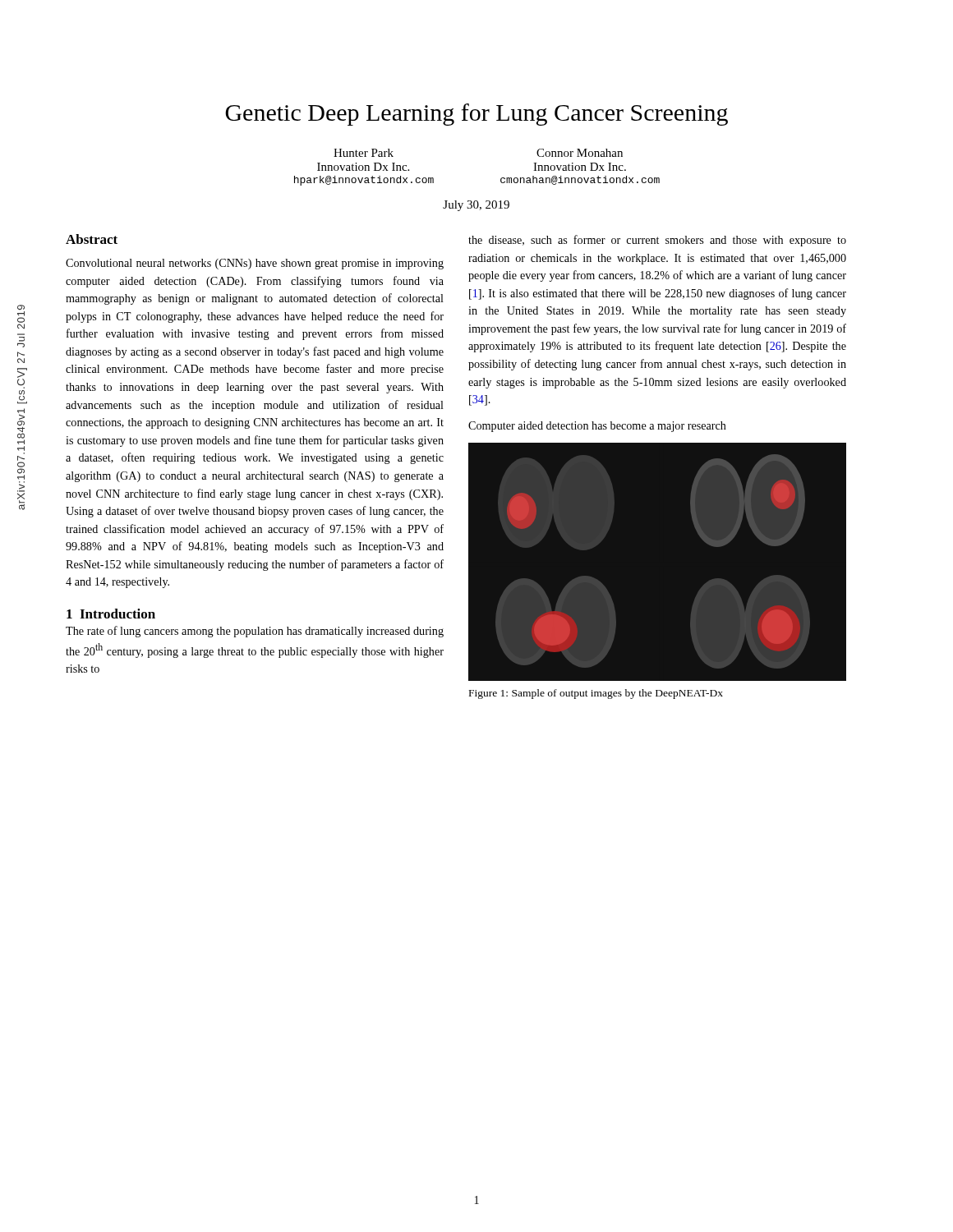Locate the text block that reads "Convolutional neural networks (CNNs) have shown"
Image resolution: width=953 pixels, height=1232 pixels.
(255, 422)
